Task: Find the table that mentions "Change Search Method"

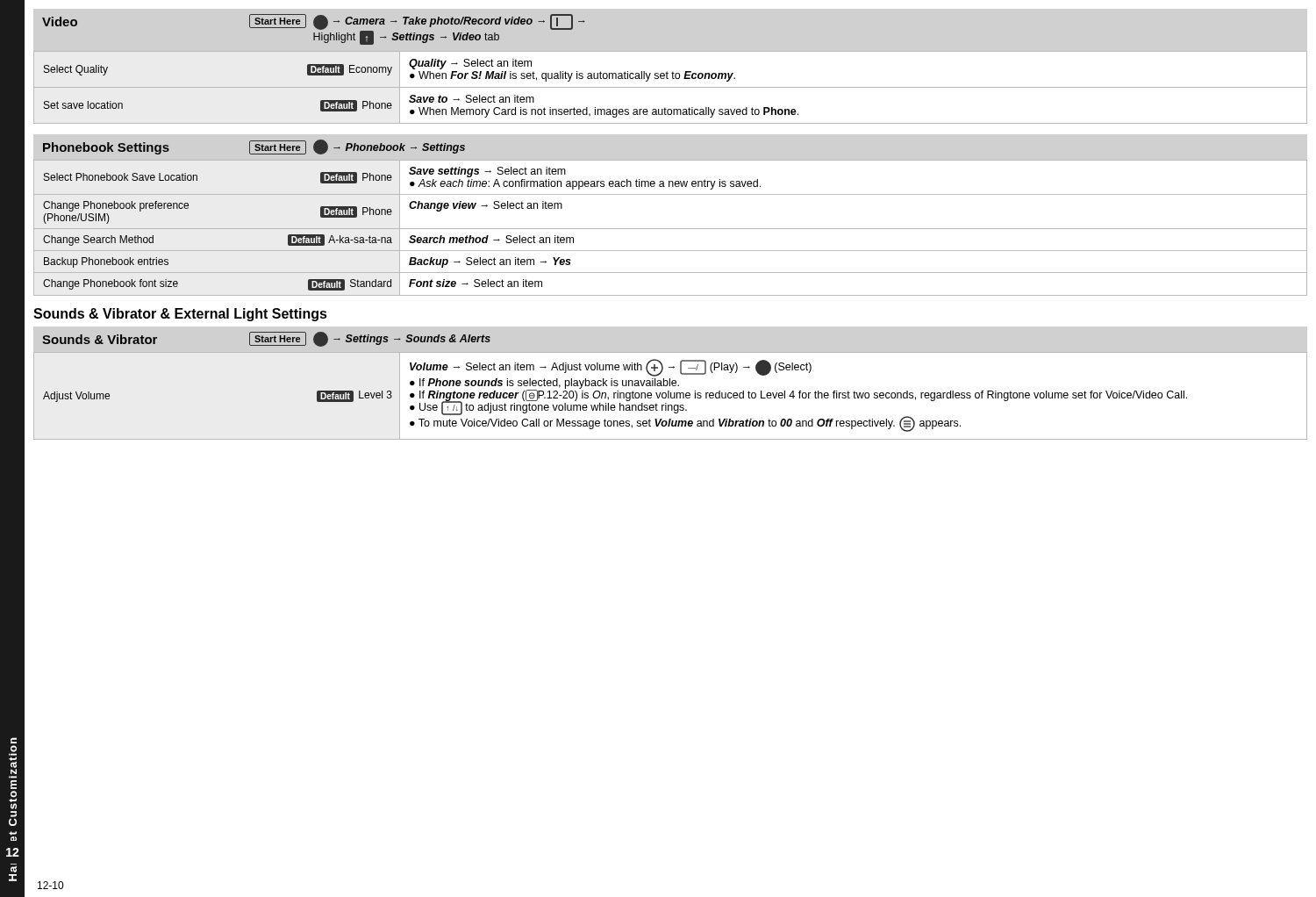Action: (x=670, y=228)
